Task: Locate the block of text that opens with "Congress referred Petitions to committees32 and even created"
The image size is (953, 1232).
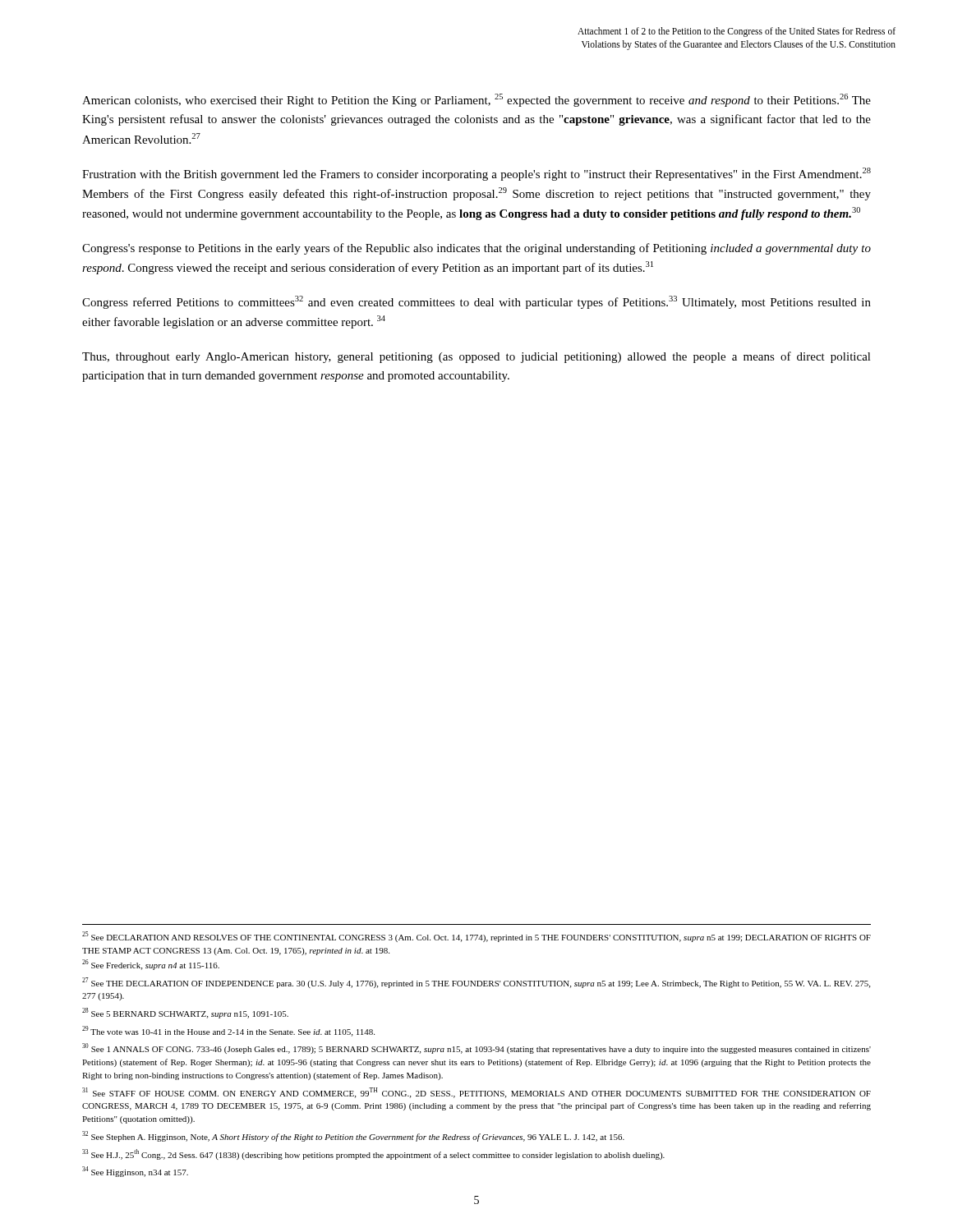Action: tap(476, 311)
